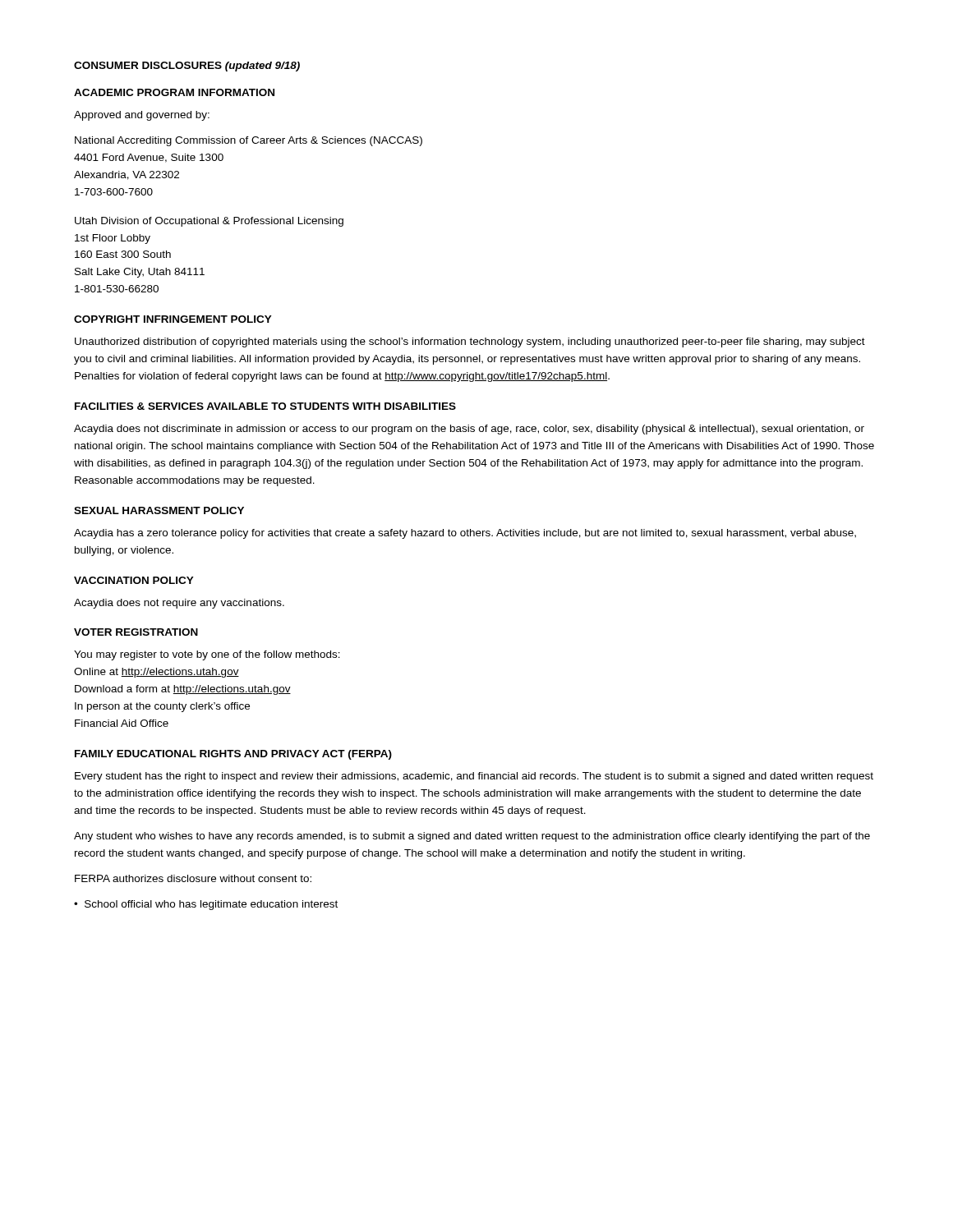953x1232 pixels.
Task: Click the section header that begins "FAMILY EDUCATIONAL RIGHTS AND"
Action: 233,754
